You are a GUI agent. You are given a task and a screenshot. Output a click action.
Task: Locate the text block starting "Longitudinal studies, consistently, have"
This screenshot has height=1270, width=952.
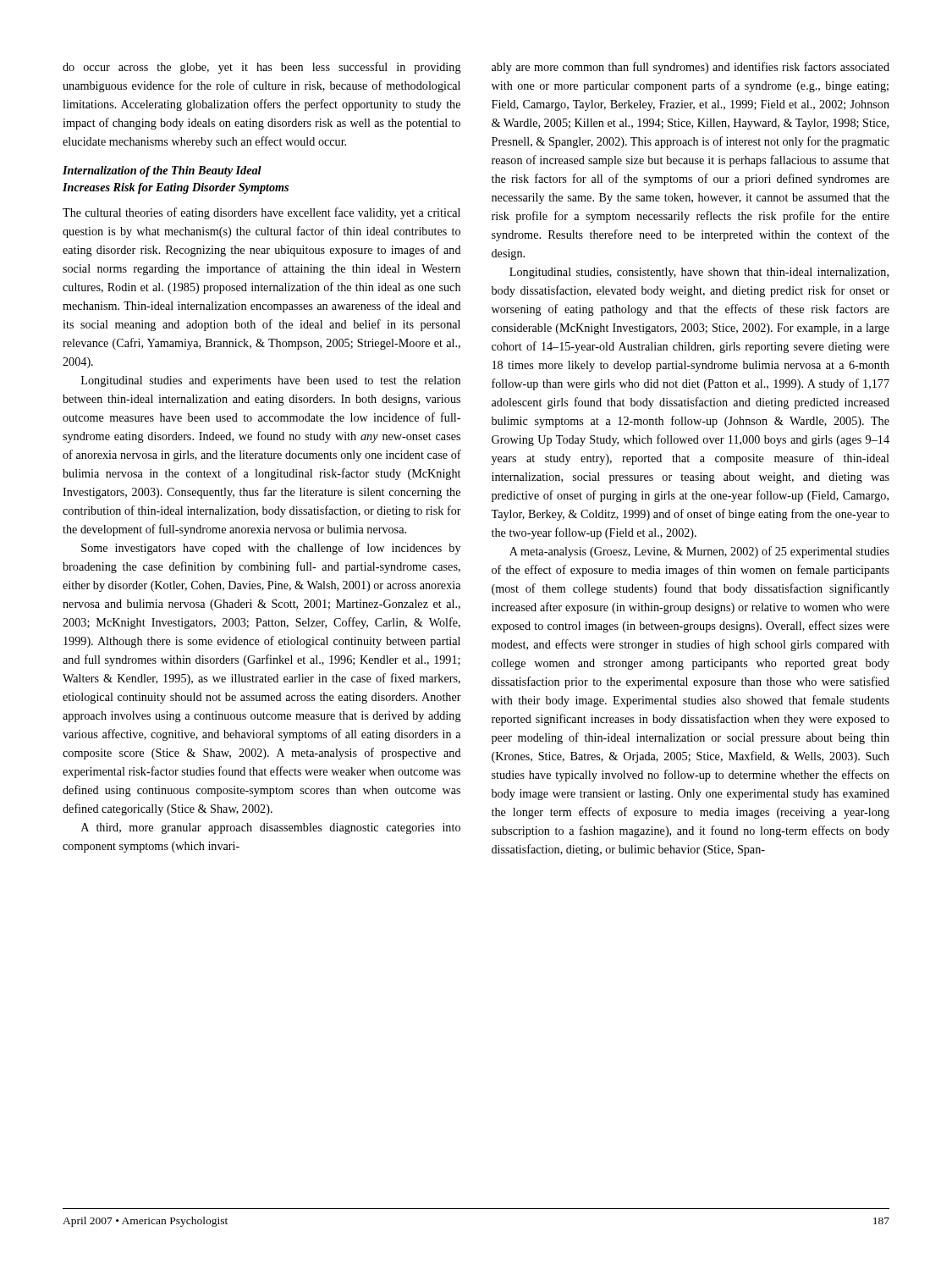pos(690,402)
